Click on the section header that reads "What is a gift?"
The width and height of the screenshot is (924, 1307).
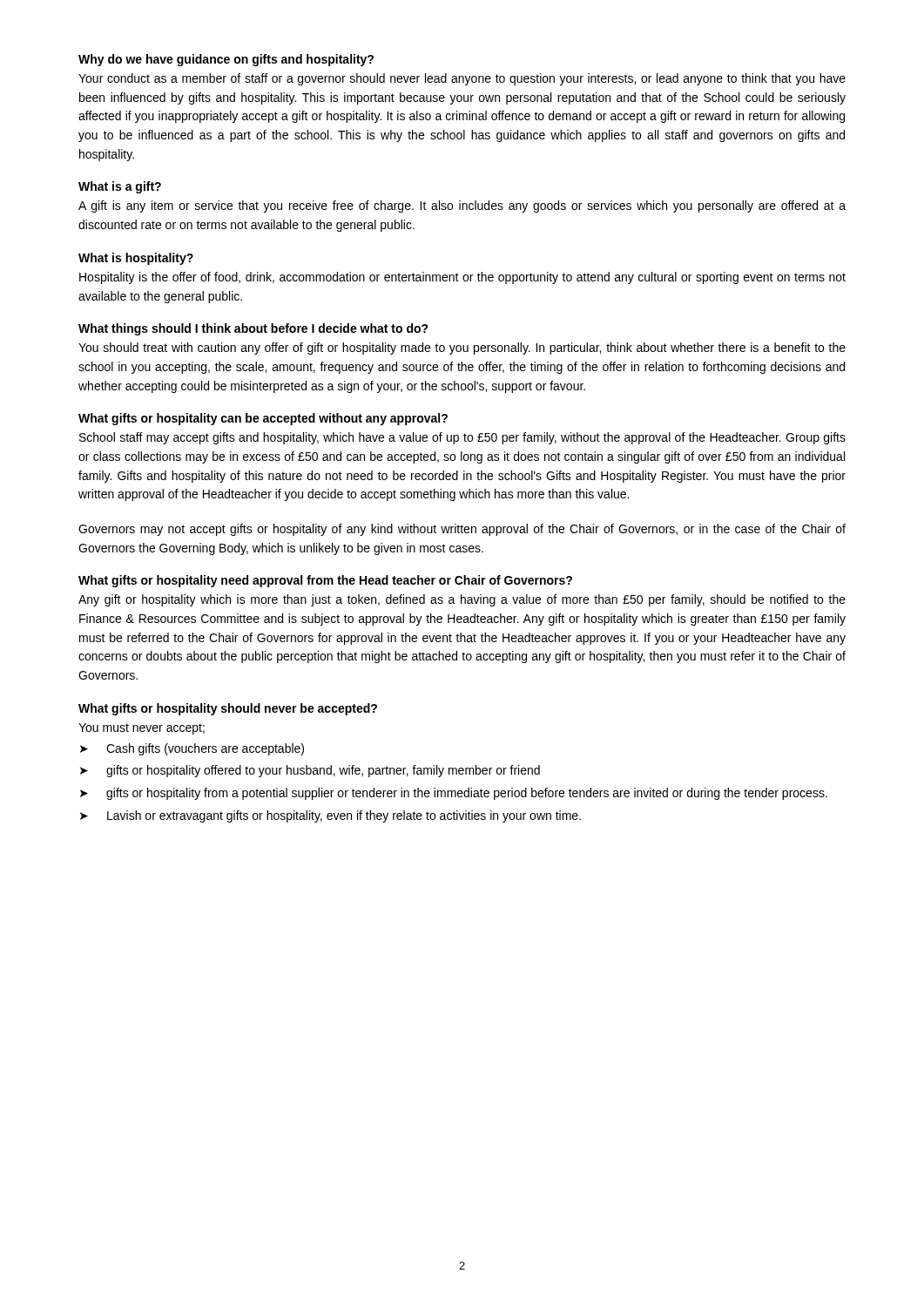click(120, 187)
